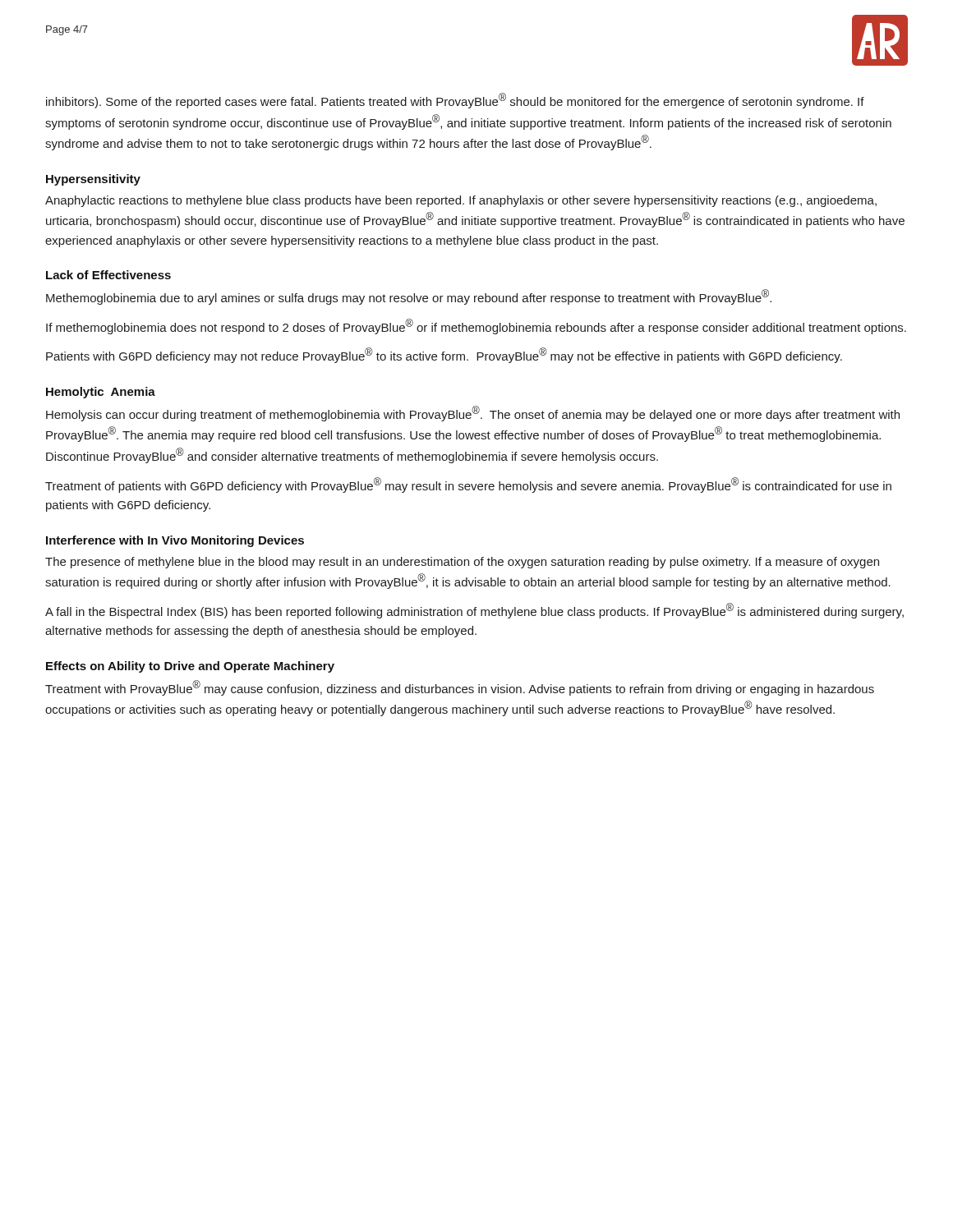This screenshot has width=953, height=1232.
Task: Navigate to the passage starting "Patients with G6PD deficiency may not reduce"
Action: point(444,355)
